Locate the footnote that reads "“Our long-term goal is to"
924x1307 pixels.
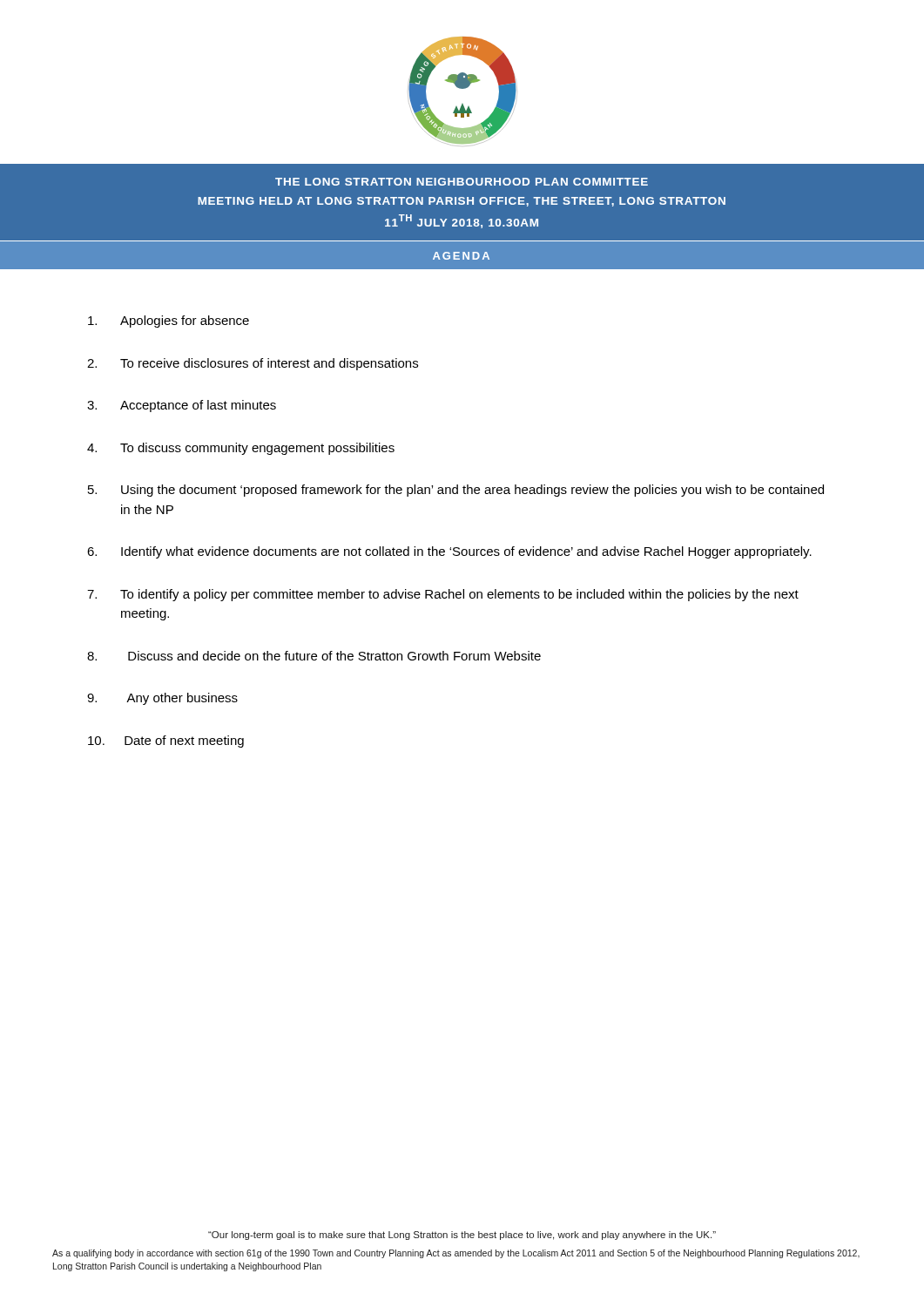[x=462, y=1234]
